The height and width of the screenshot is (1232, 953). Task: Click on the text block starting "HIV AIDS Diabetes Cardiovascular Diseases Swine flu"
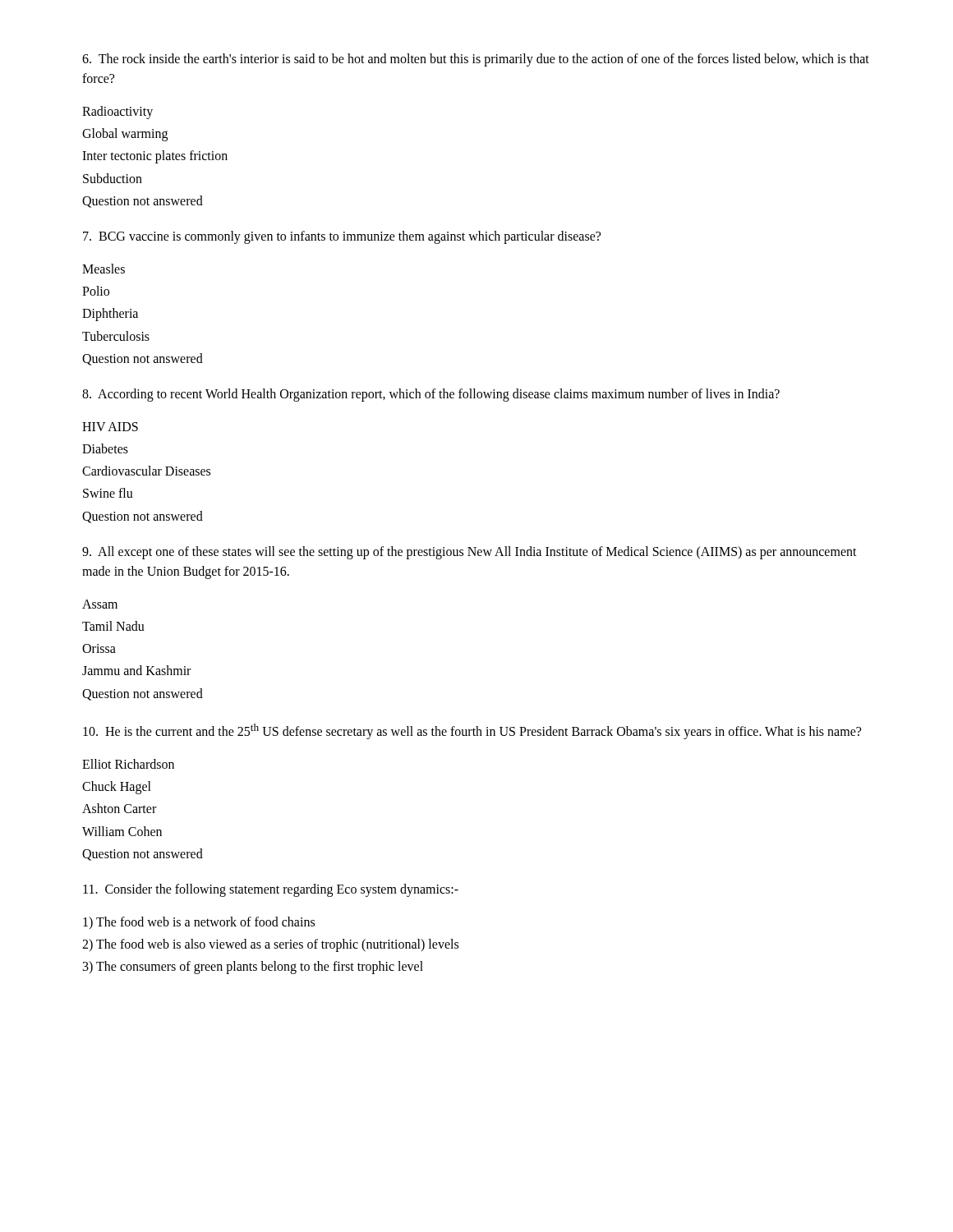110,427
